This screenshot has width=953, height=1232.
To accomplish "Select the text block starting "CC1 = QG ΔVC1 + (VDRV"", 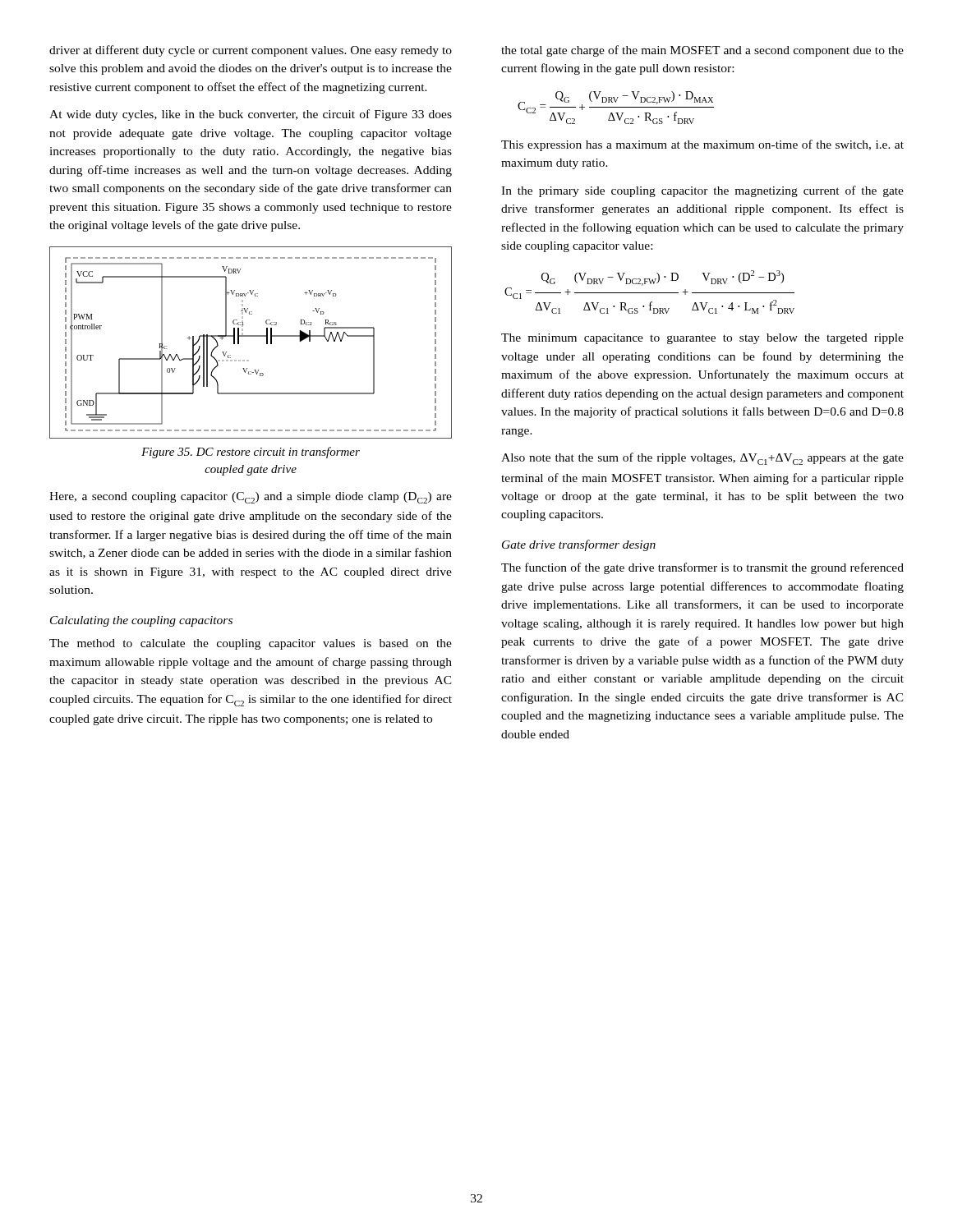I will [x=650, y=292].
